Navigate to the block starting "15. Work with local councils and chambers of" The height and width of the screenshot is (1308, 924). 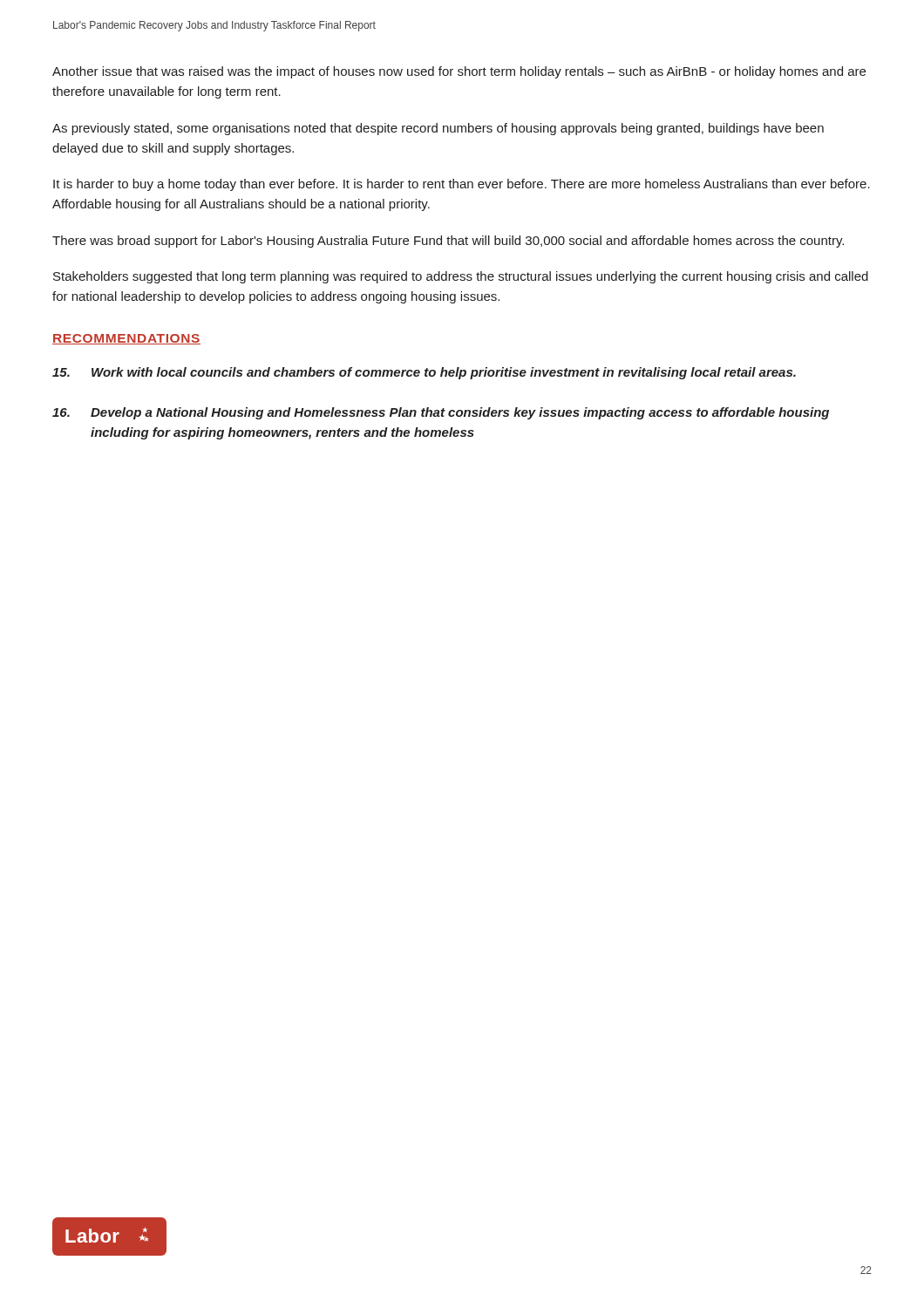[424, 372]
